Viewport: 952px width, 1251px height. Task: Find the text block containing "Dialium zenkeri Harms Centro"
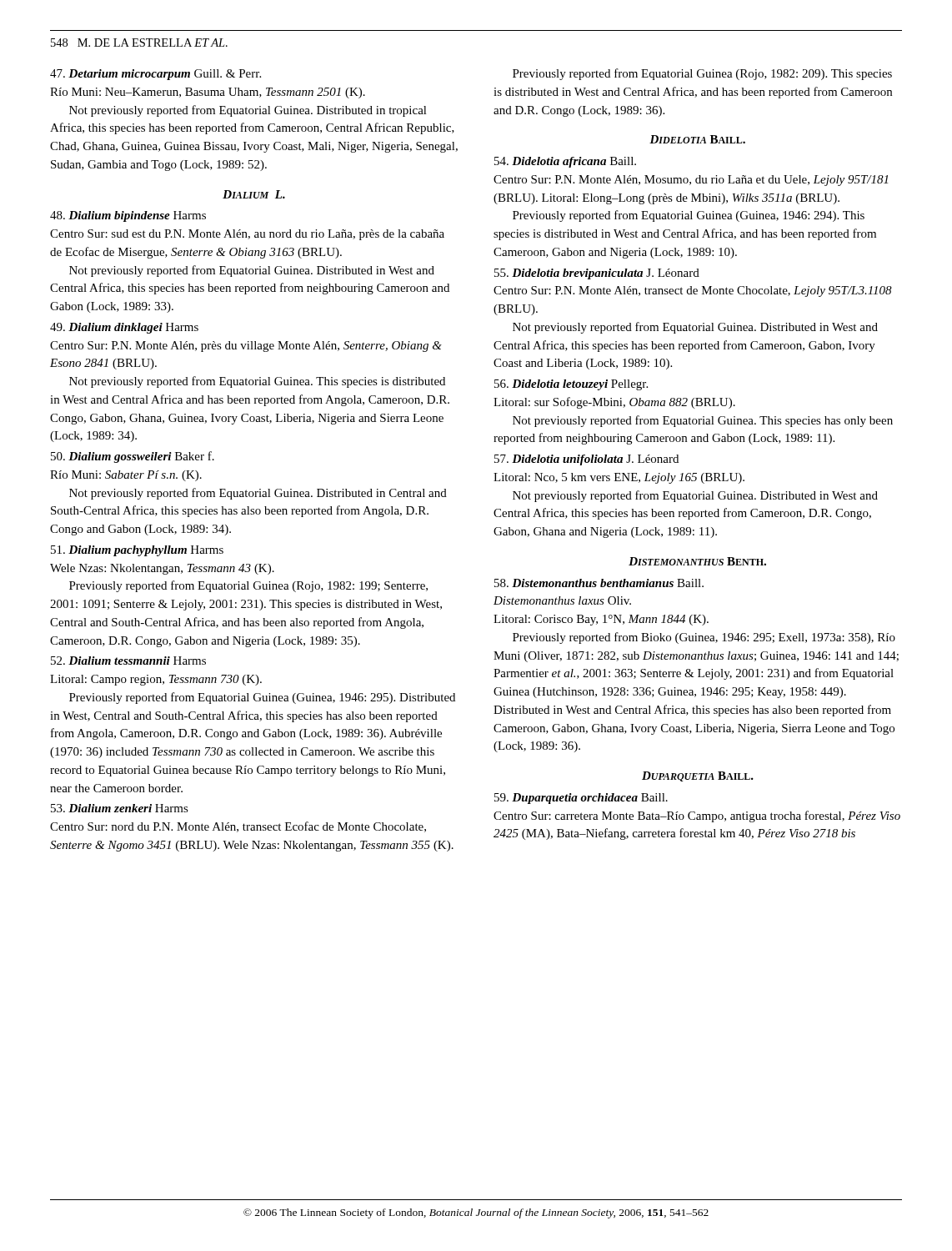(x=254, y=827)
